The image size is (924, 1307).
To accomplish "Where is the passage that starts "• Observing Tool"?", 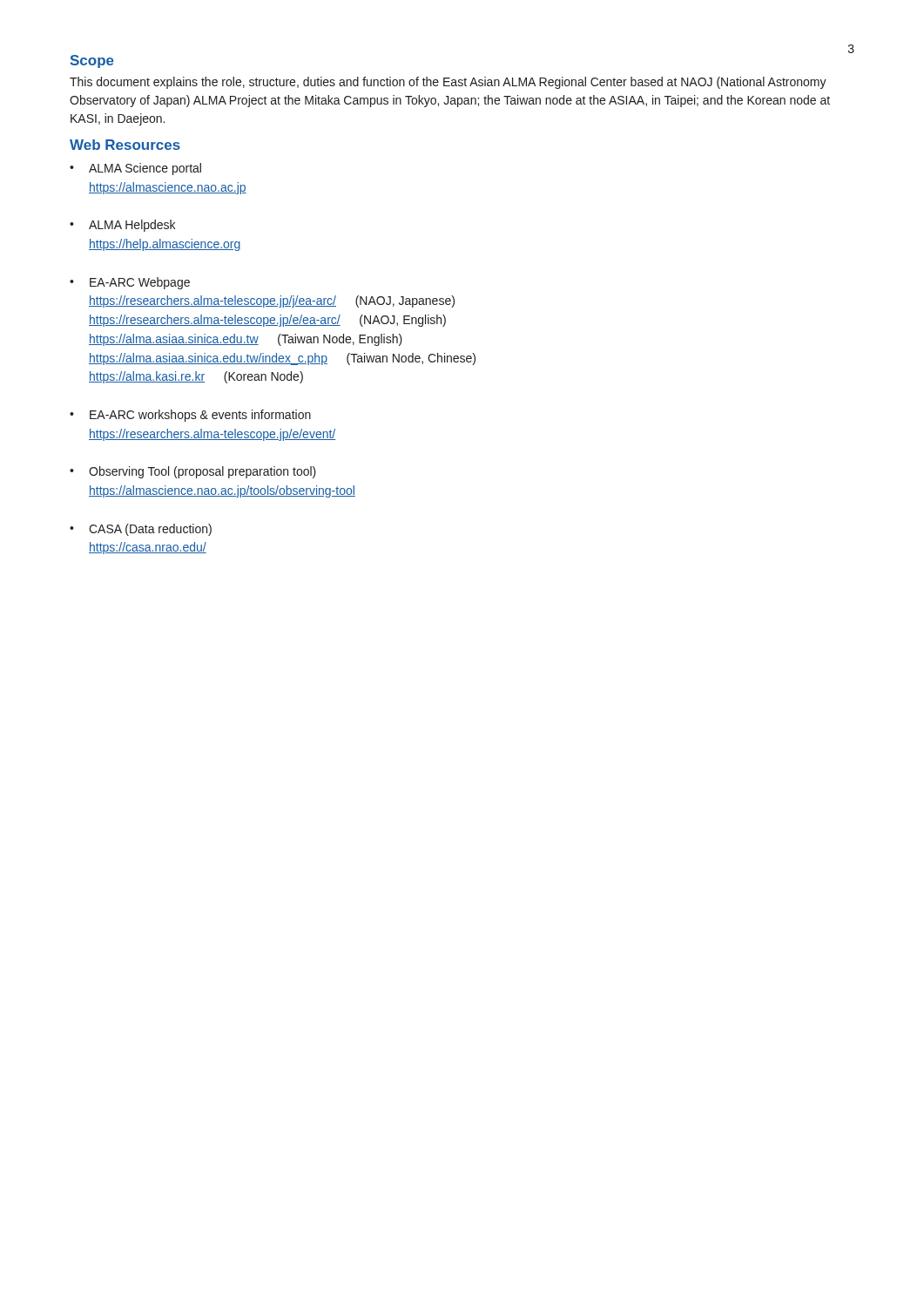I will click(212, 482).
